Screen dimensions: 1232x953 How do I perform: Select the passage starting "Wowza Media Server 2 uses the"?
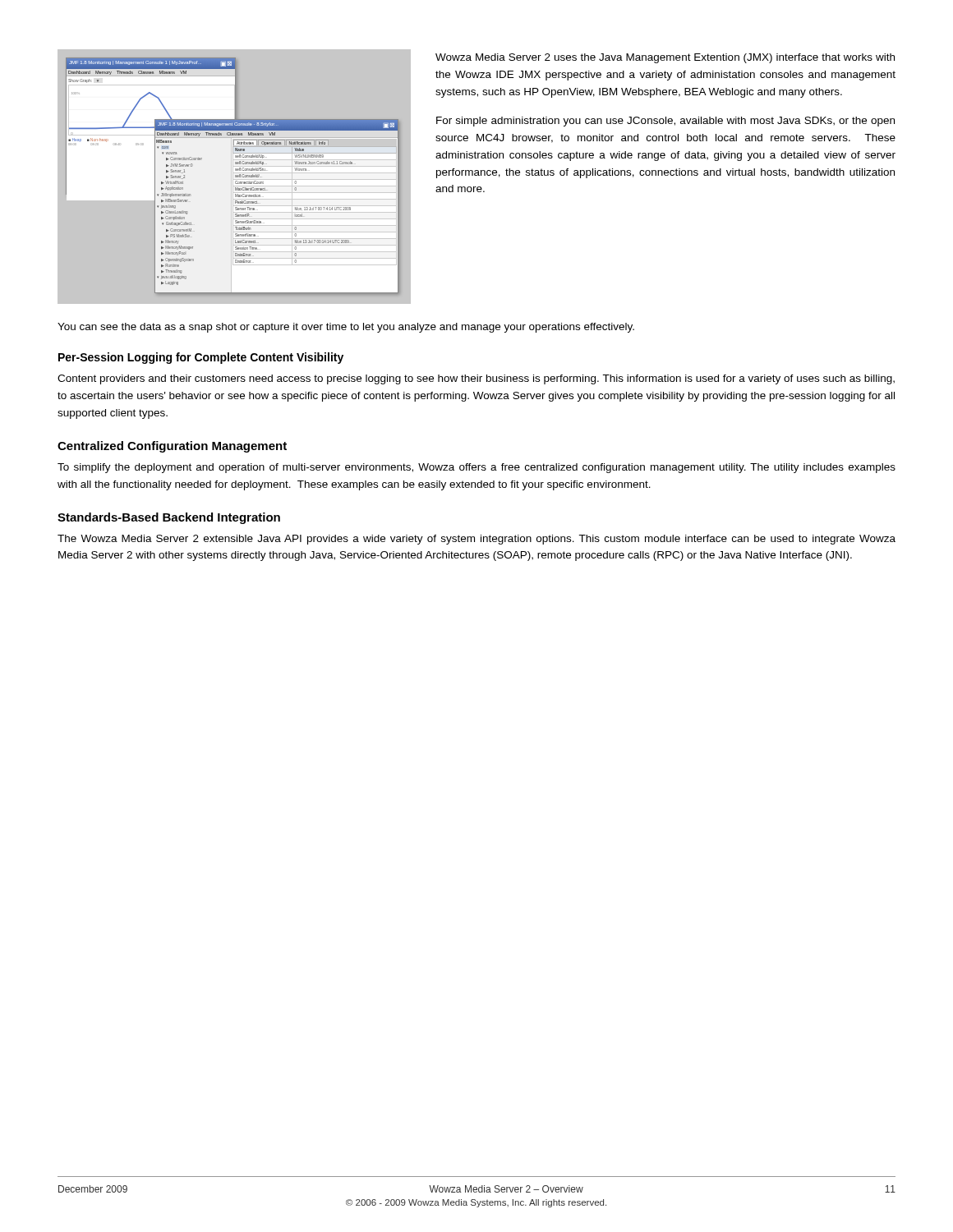click(x=665, y=74)
